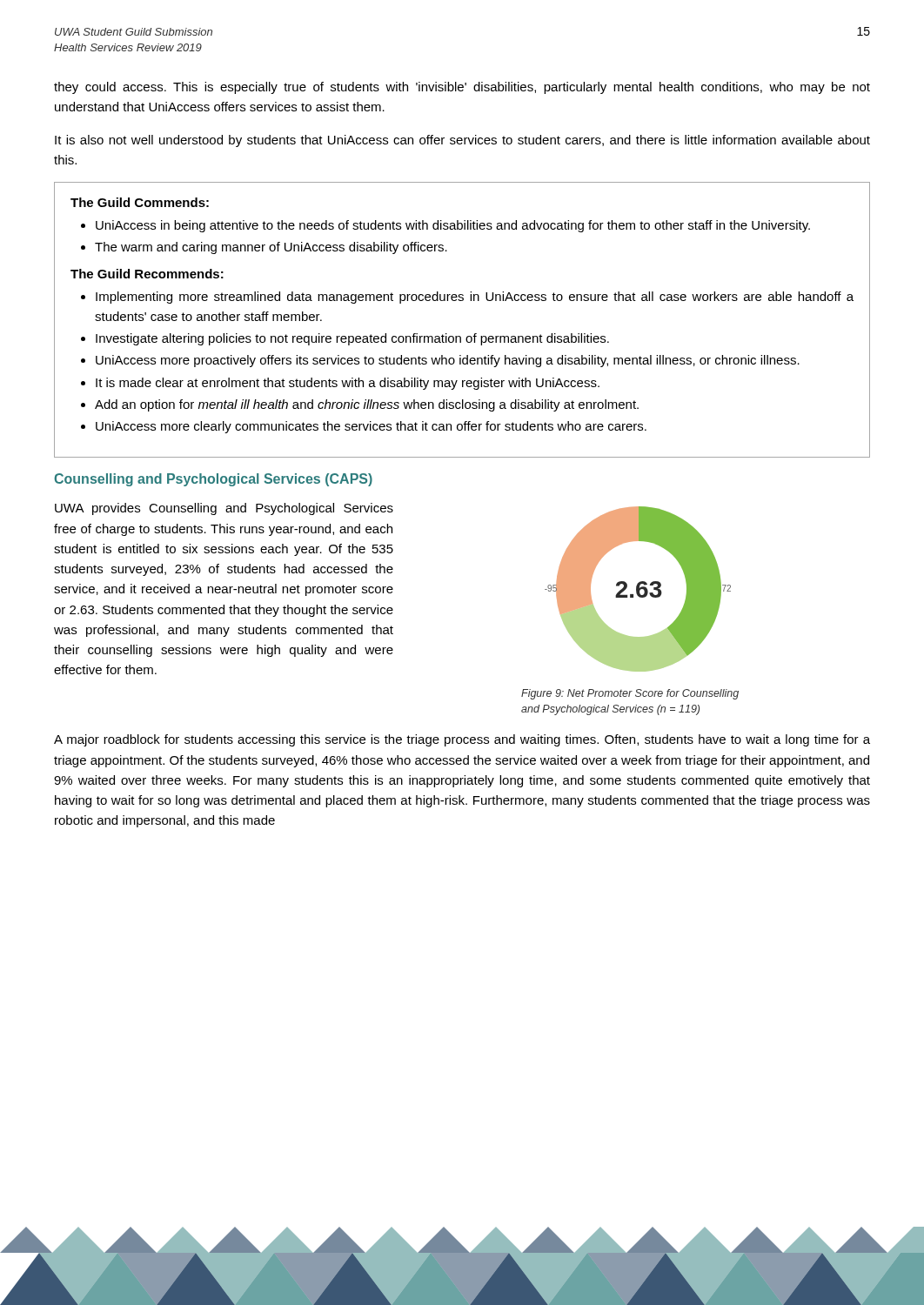Find the block on this page that starts "A major roadblock for students accessing"
This screenshot has width=924, height=1305.
click(462, 780)
